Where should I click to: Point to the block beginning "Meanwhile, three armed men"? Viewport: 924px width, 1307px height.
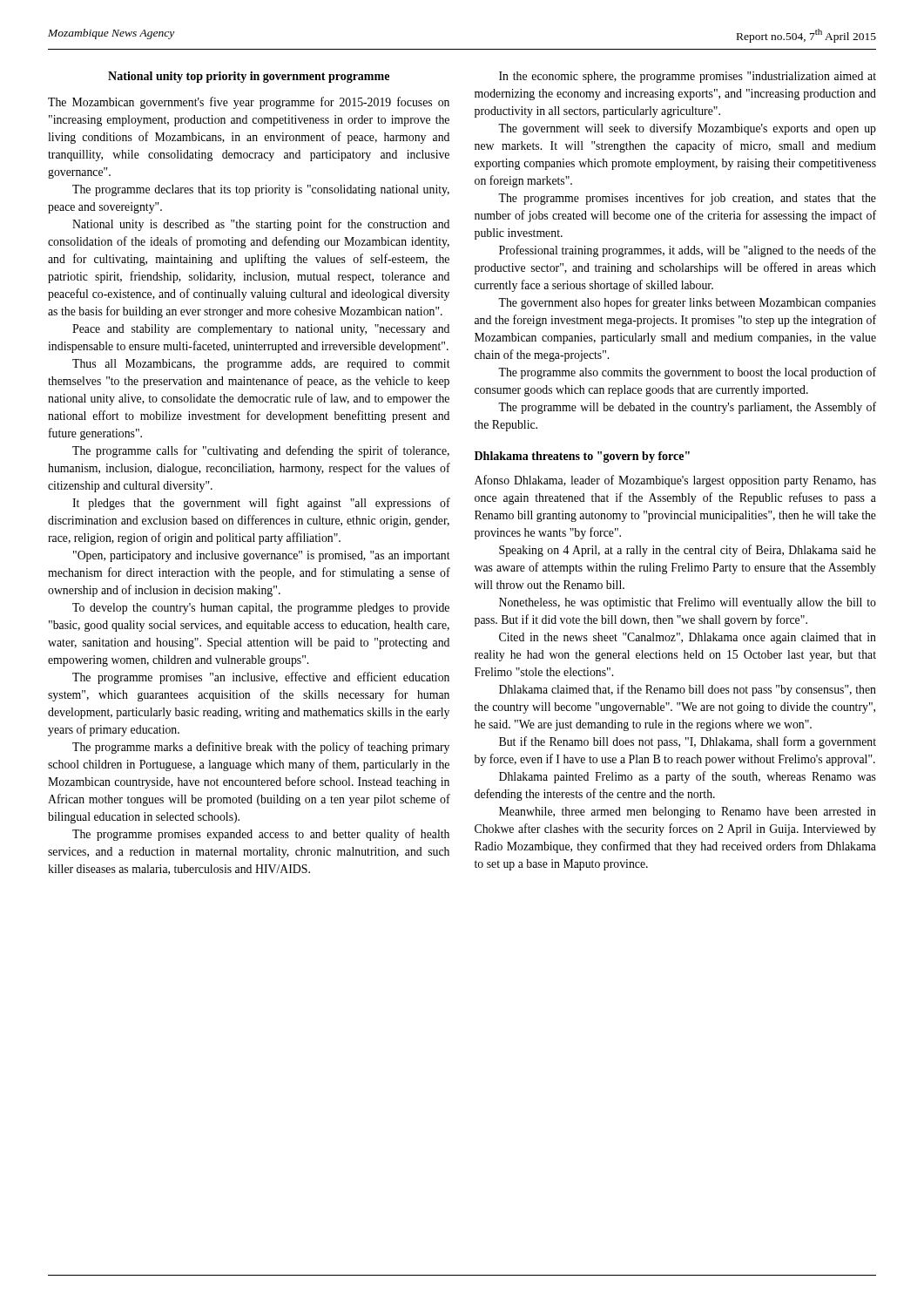(x=675, y=839)
